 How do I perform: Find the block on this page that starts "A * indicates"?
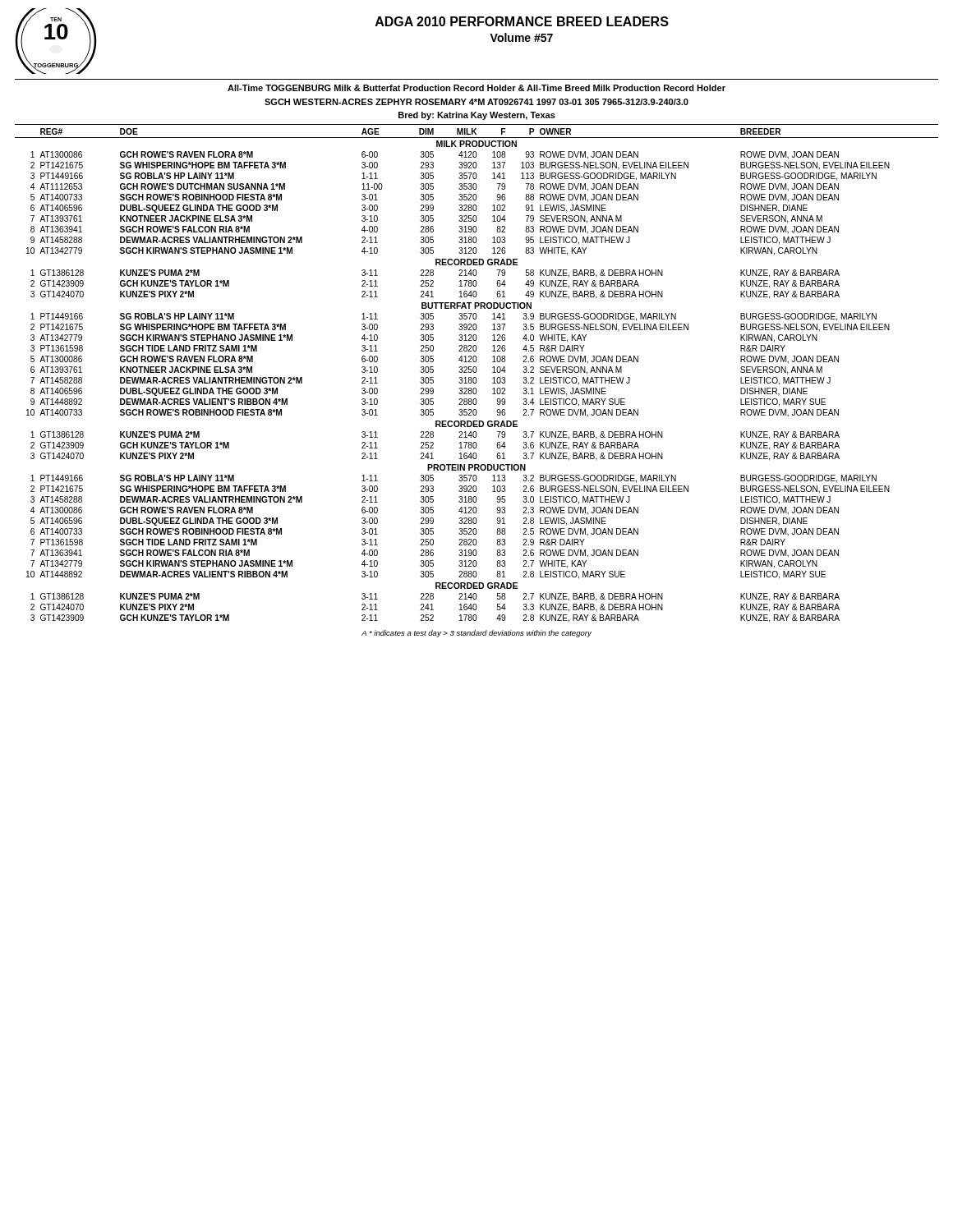point(476,632)
